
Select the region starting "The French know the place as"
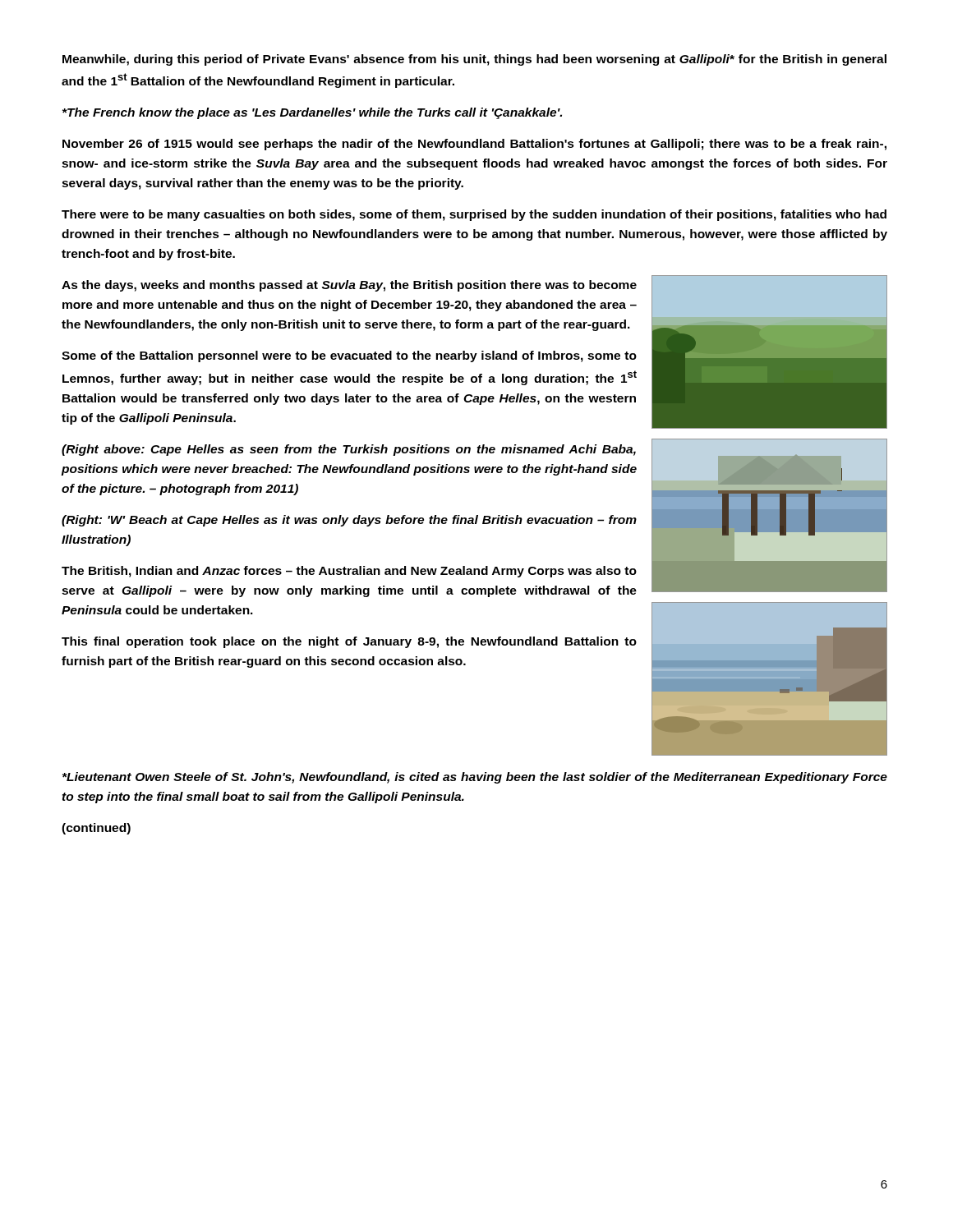pos(312,112)
